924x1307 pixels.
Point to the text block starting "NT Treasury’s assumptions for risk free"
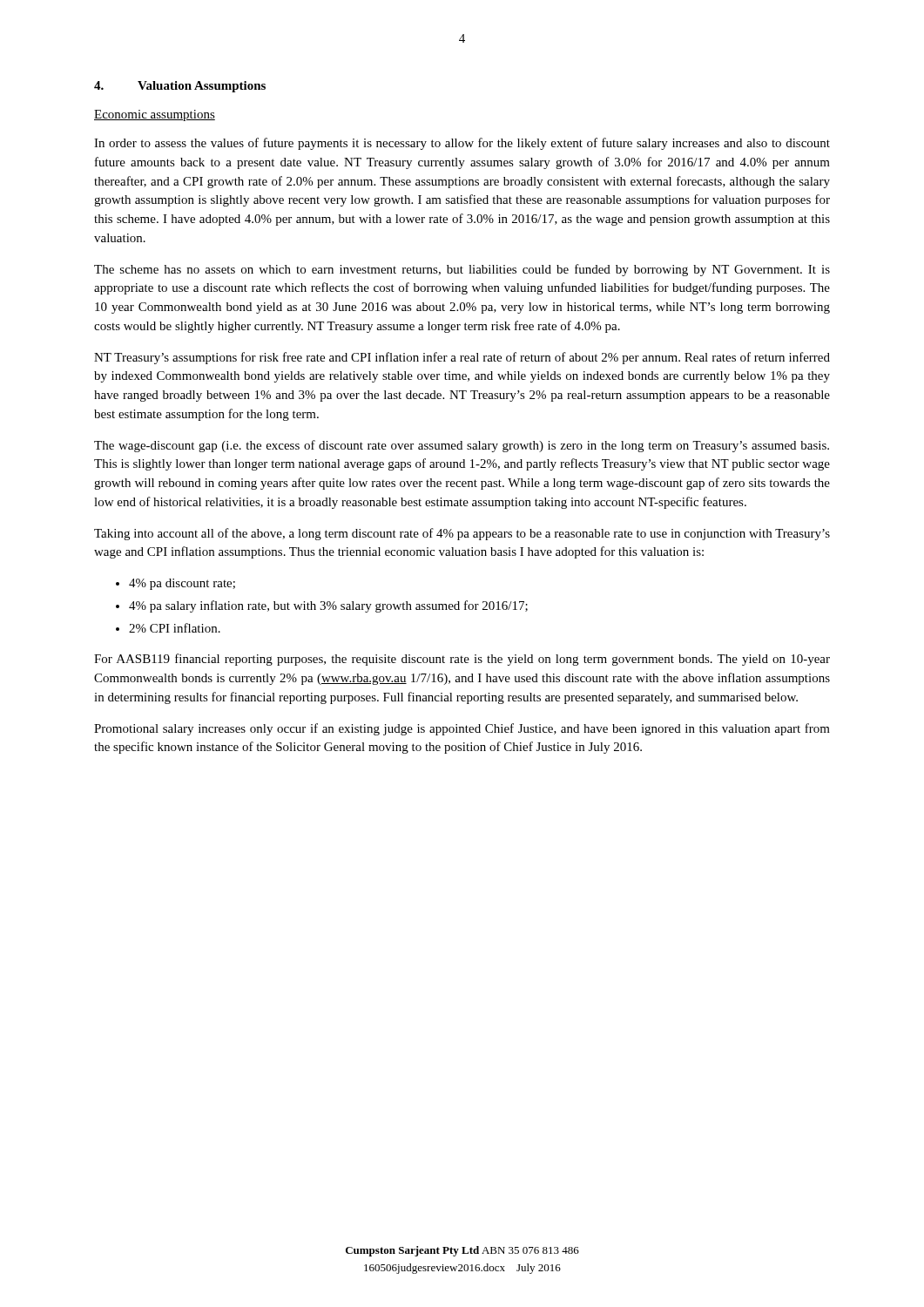(462, 386)
